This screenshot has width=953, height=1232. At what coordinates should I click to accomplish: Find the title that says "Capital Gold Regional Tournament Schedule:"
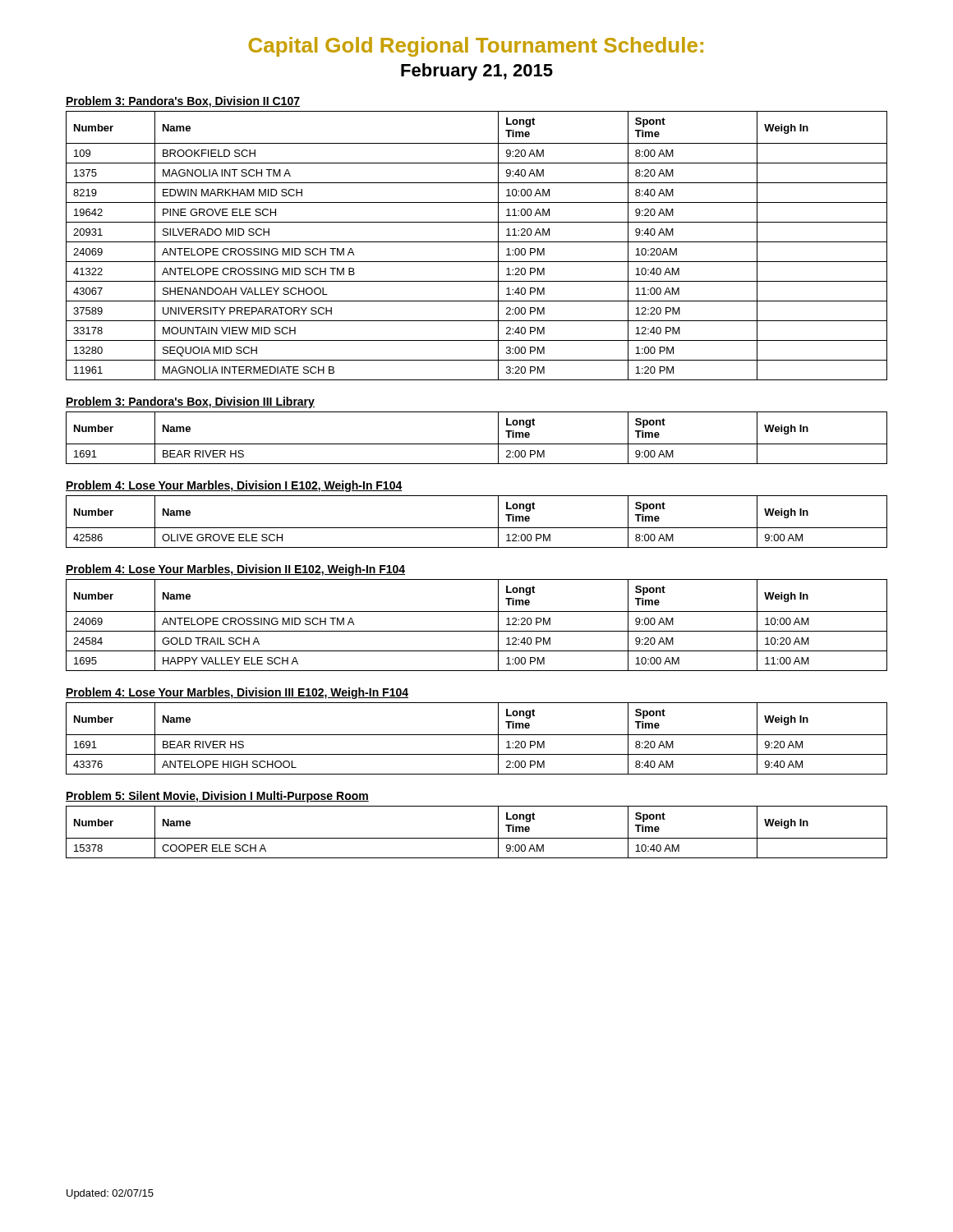tap(476, 45)
